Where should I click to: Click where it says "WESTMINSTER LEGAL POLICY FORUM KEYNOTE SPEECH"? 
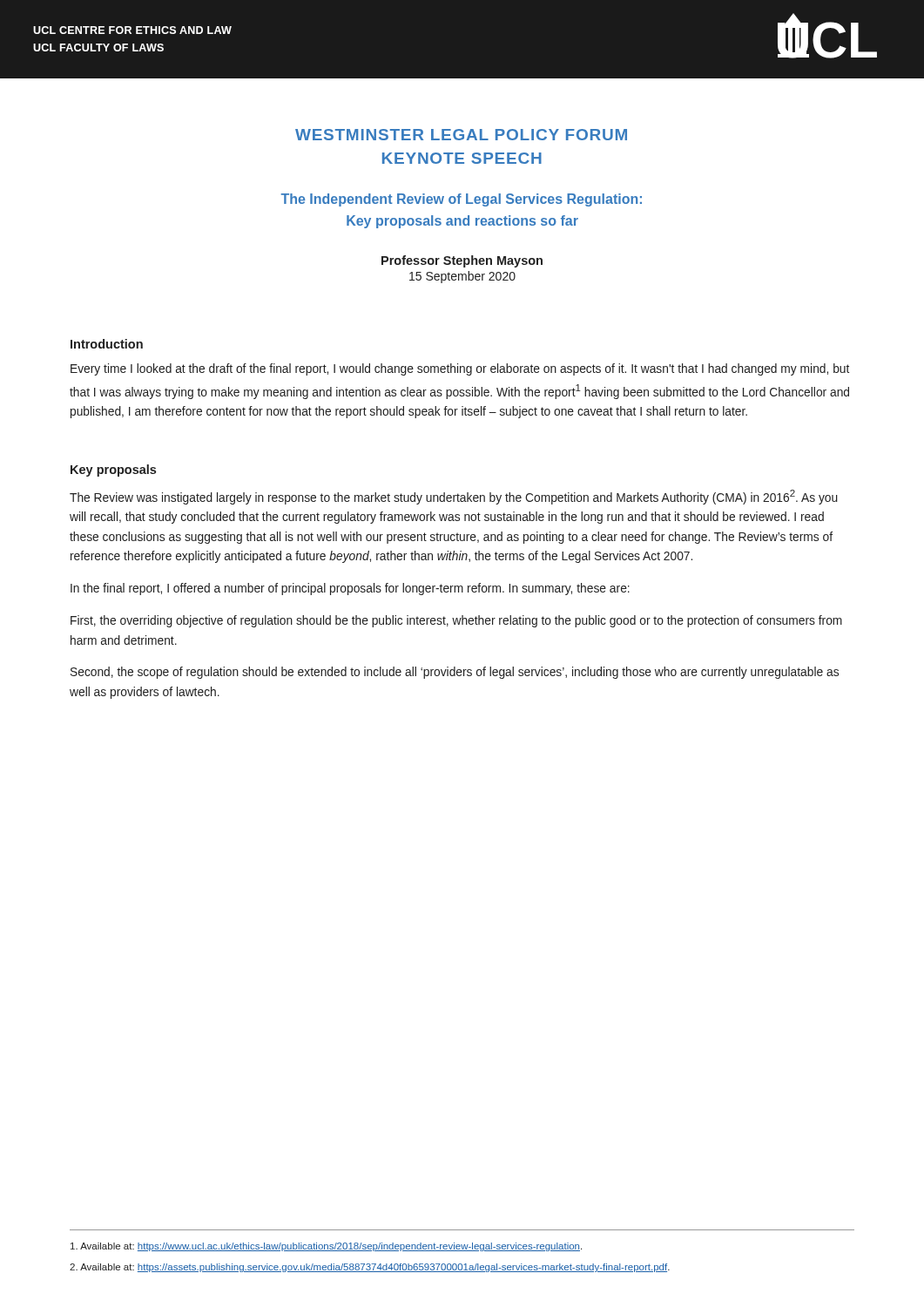tap(462, 147)
